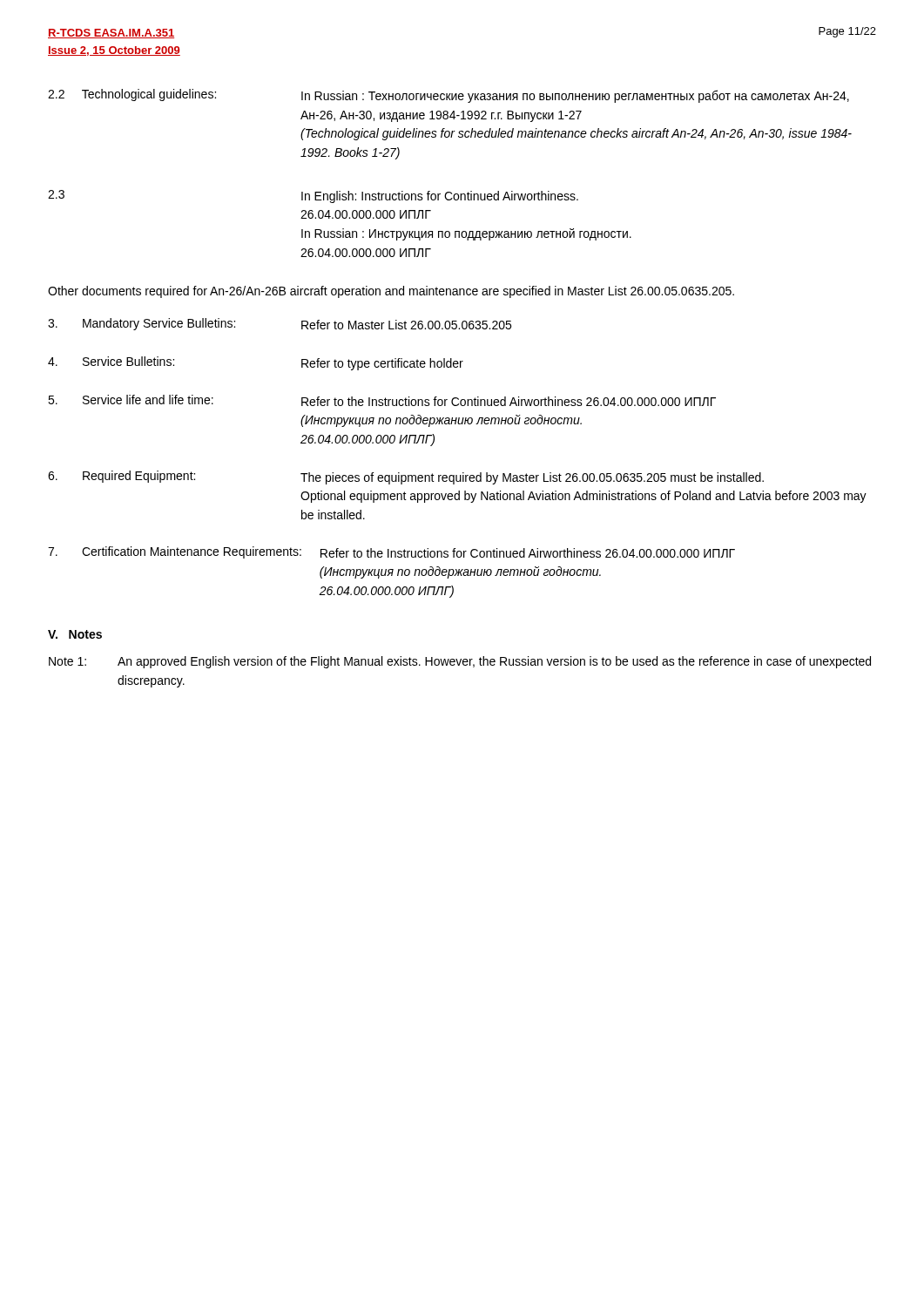
Task: Select the text block containing "Note 1: An approved English"
Action: [462, 672]
